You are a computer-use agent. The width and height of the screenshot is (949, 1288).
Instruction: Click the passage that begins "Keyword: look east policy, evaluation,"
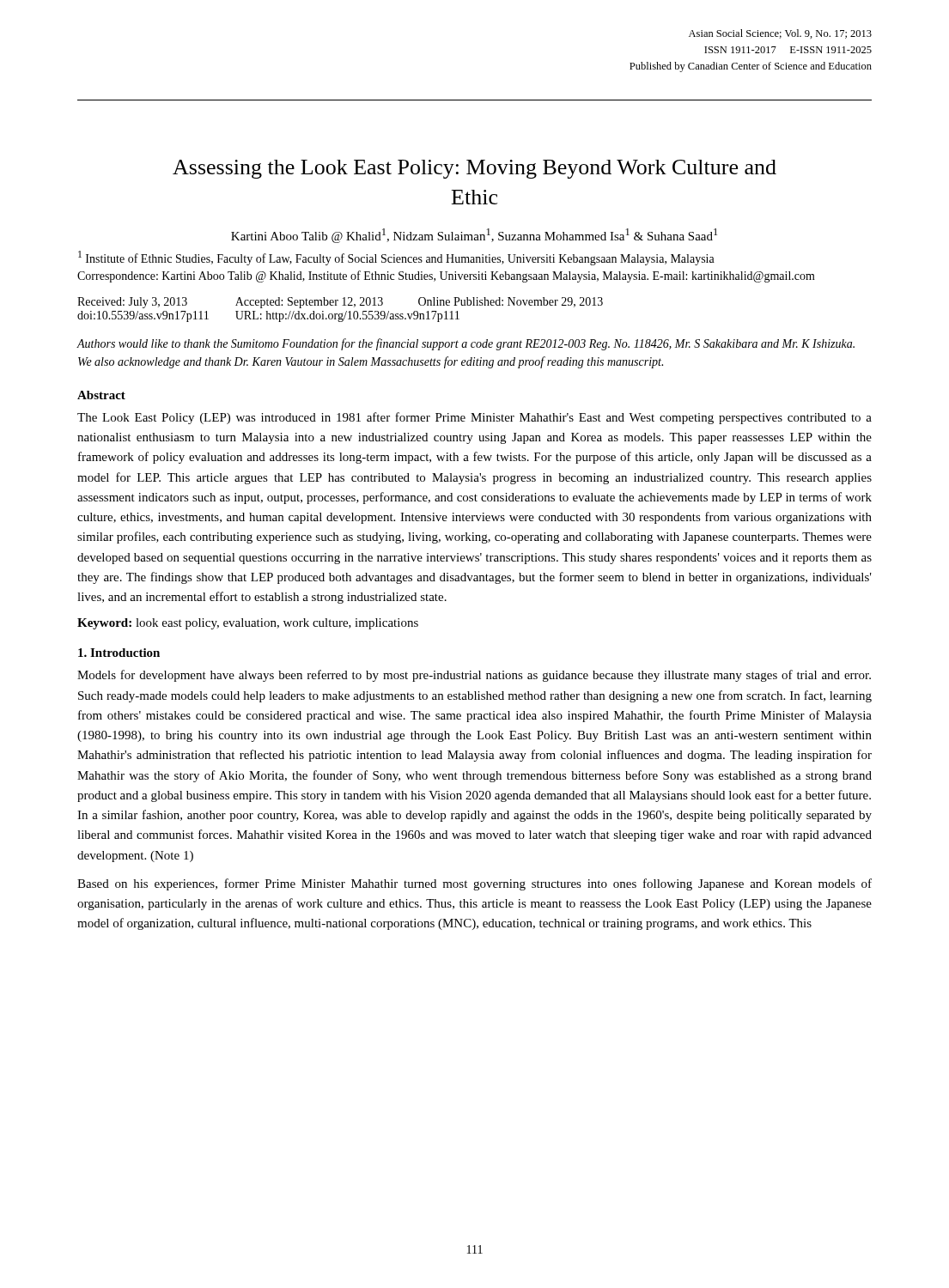pyautogui.click(x=248, y=623)
